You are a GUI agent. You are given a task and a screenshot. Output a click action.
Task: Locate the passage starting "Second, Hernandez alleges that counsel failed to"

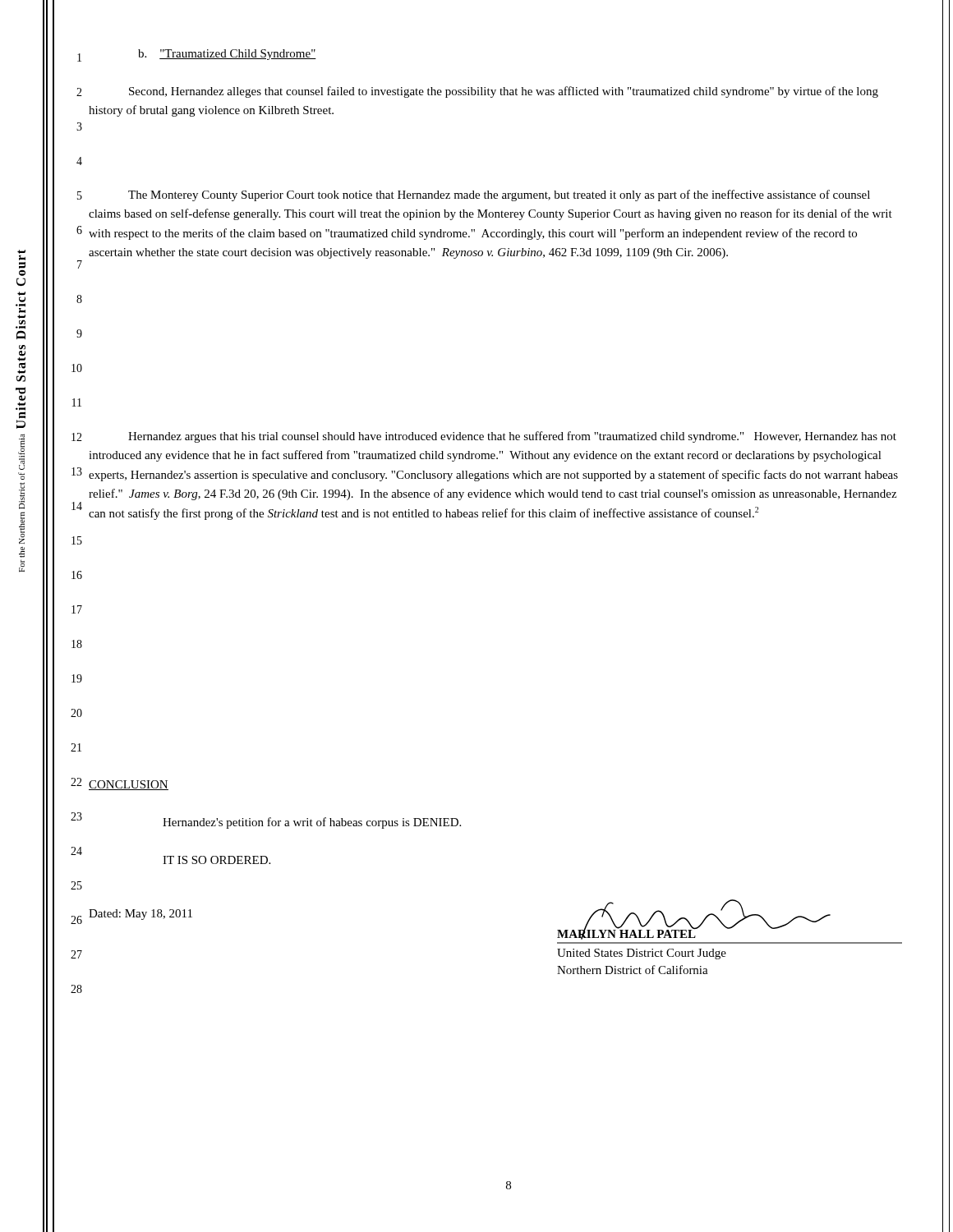[x=483, y=101]
